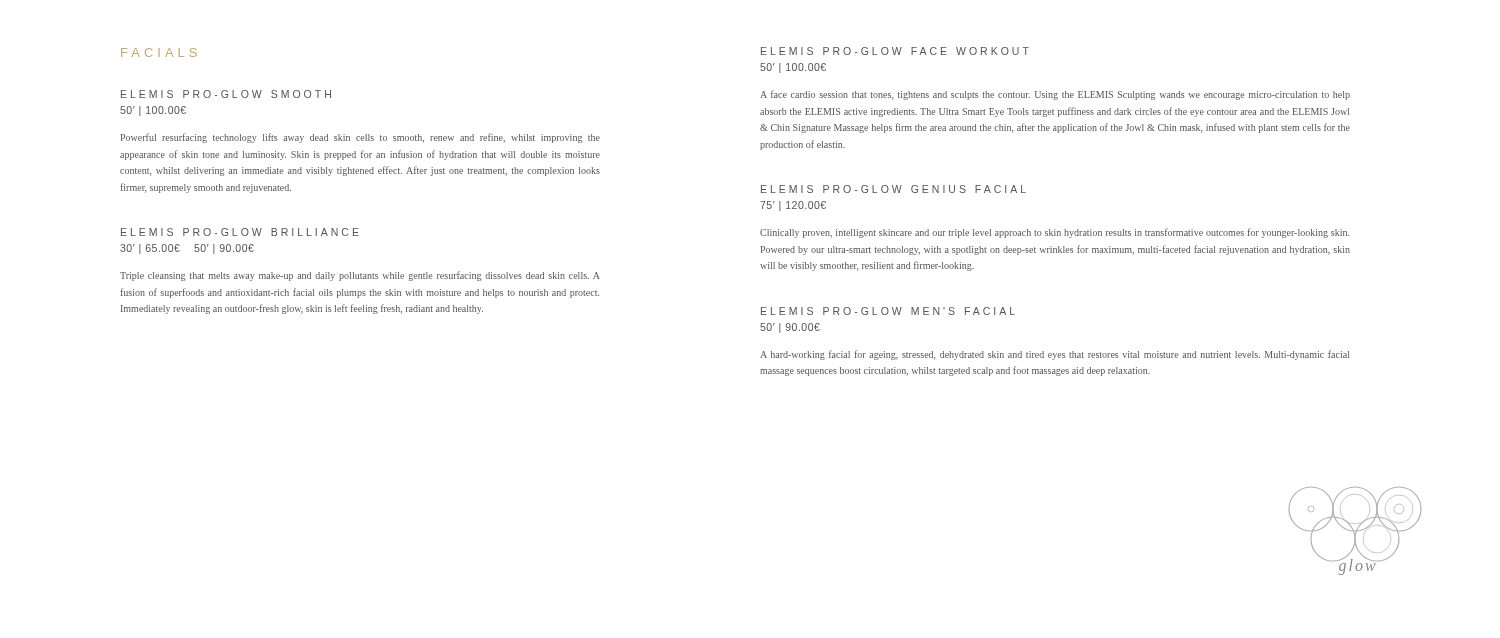Viewport: 1500px width, 638px height.
Task: Navigate to the region starting "A hard-working facial for ageing, stressed,"
Action: coord(1055,363)
